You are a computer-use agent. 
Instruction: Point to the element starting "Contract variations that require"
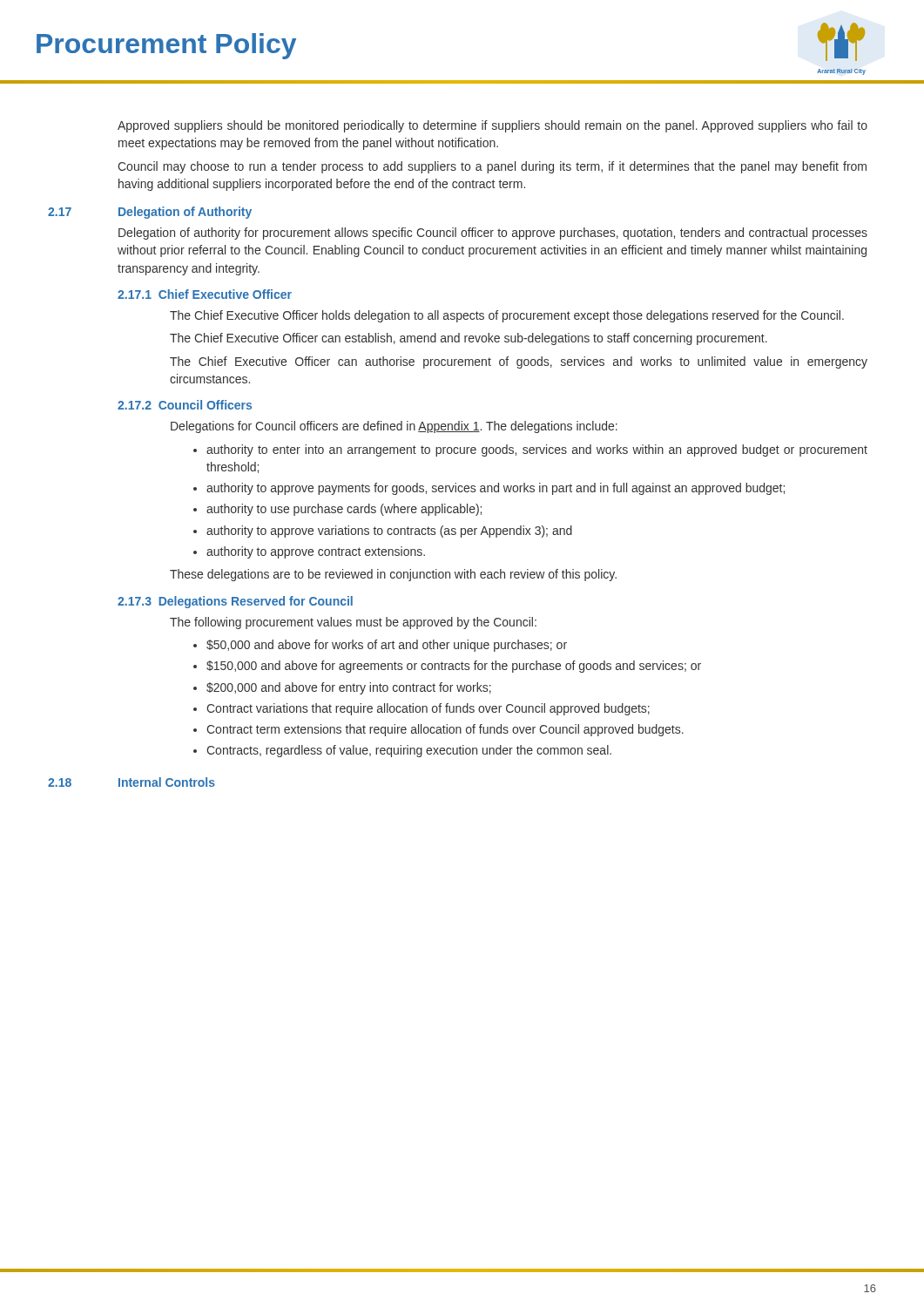[428, 708]
